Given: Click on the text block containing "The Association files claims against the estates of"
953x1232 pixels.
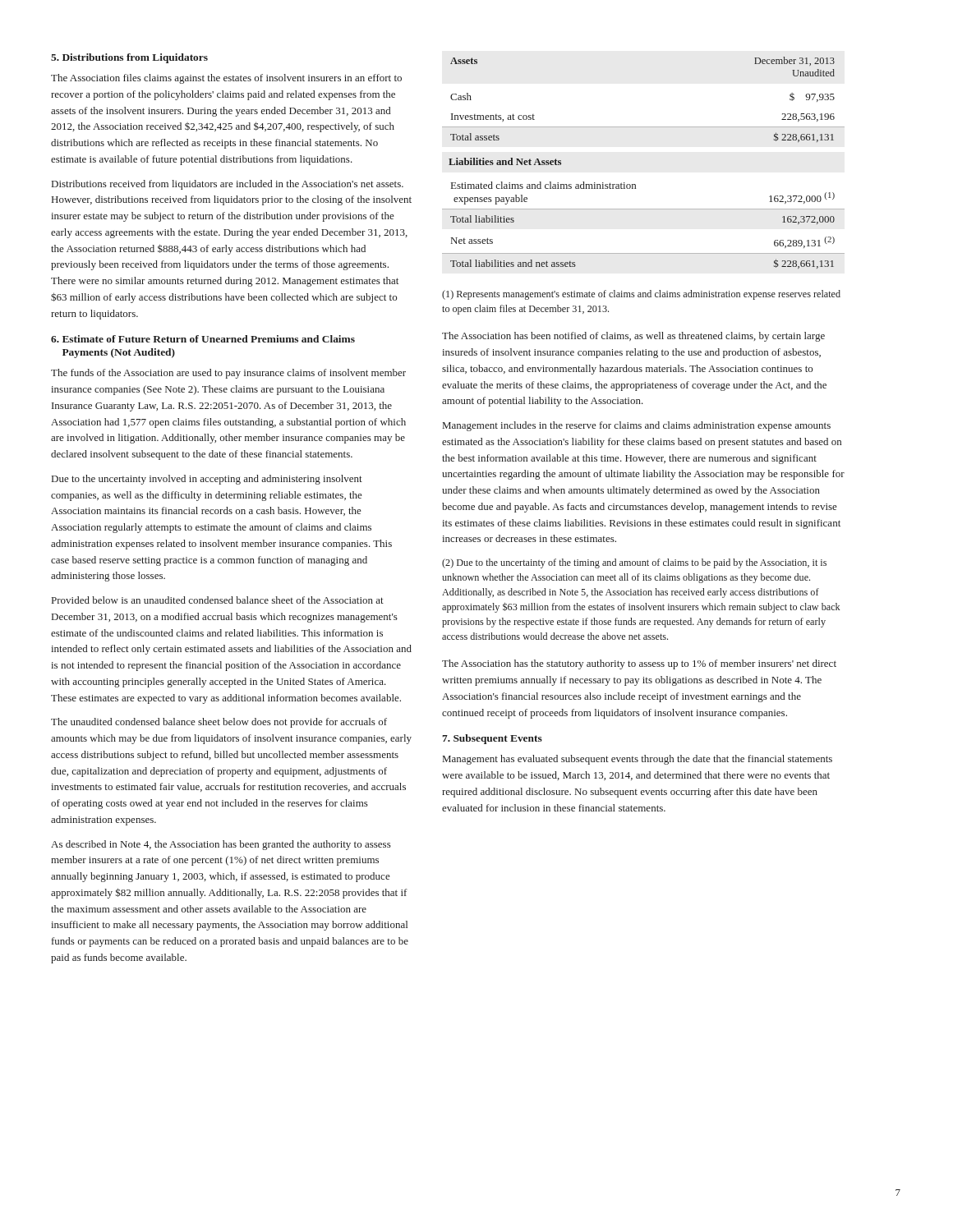Looking at the screenshot, I should [227, 118].
